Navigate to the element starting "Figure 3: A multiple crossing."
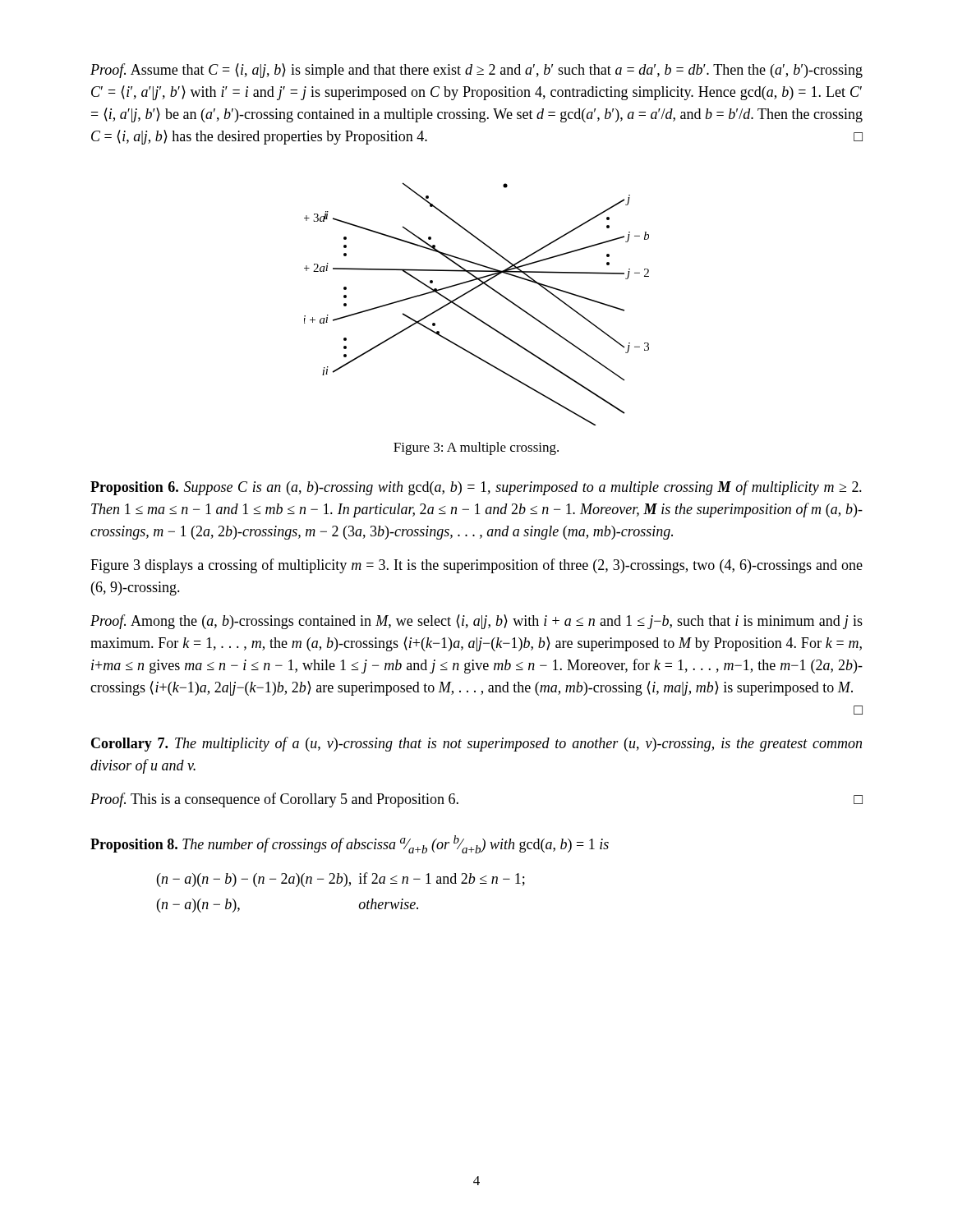Screen dimensions: 1232x953 476,447
